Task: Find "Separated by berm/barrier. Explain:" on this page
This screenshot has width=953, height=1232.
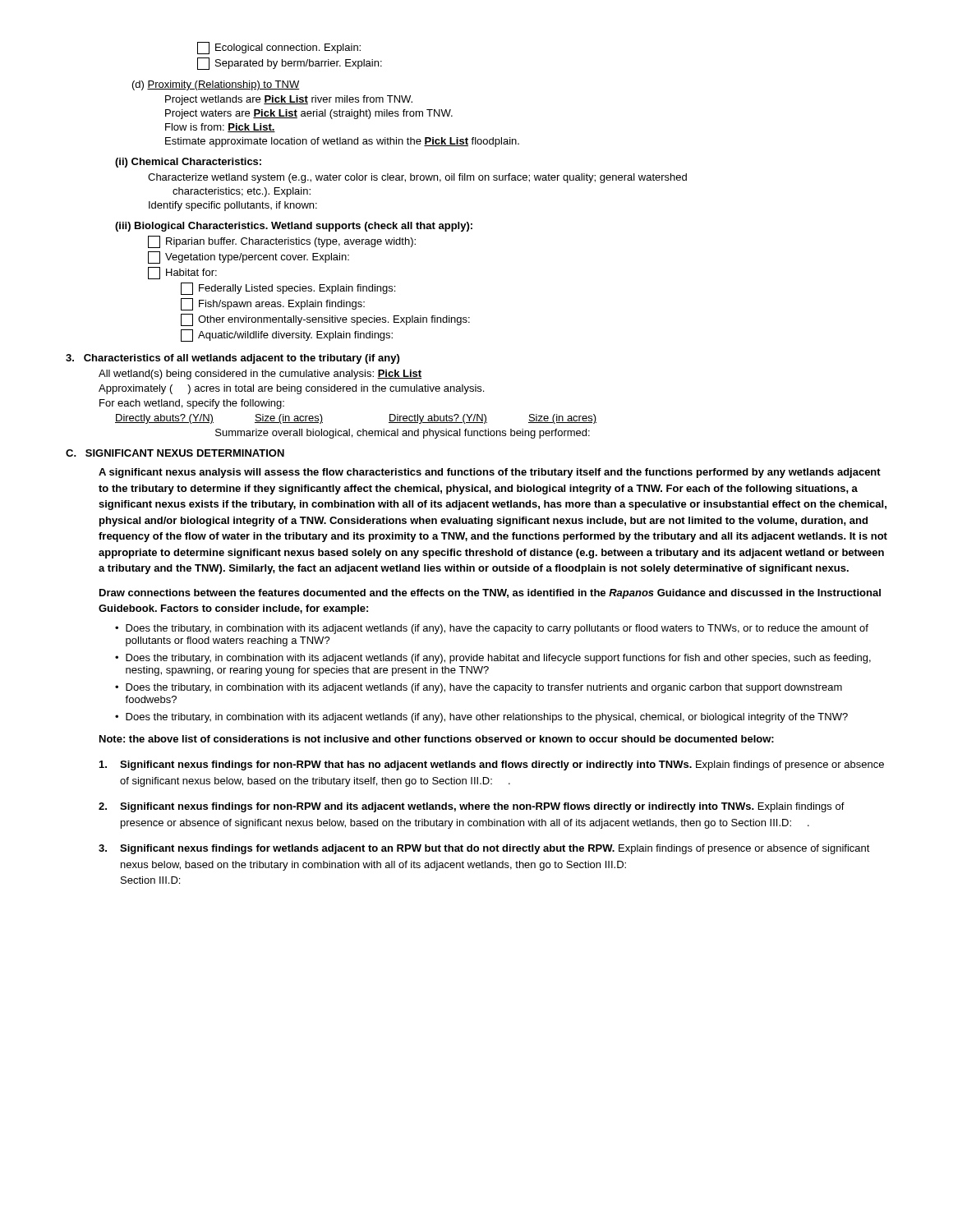Action: [290, 64]
